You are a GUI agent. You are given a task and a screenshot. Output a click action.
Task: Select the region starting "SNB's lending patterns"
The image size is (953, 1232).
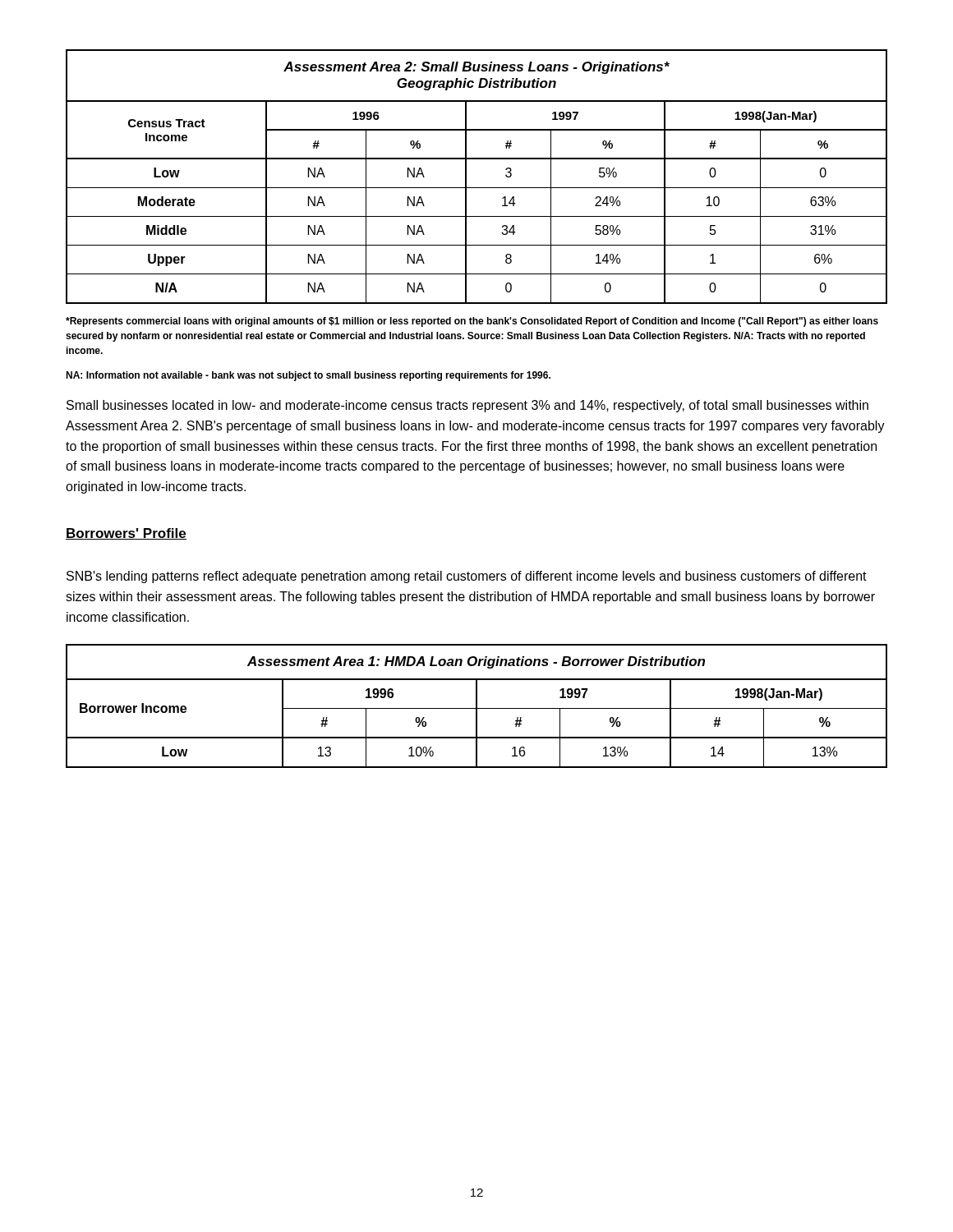476,597
